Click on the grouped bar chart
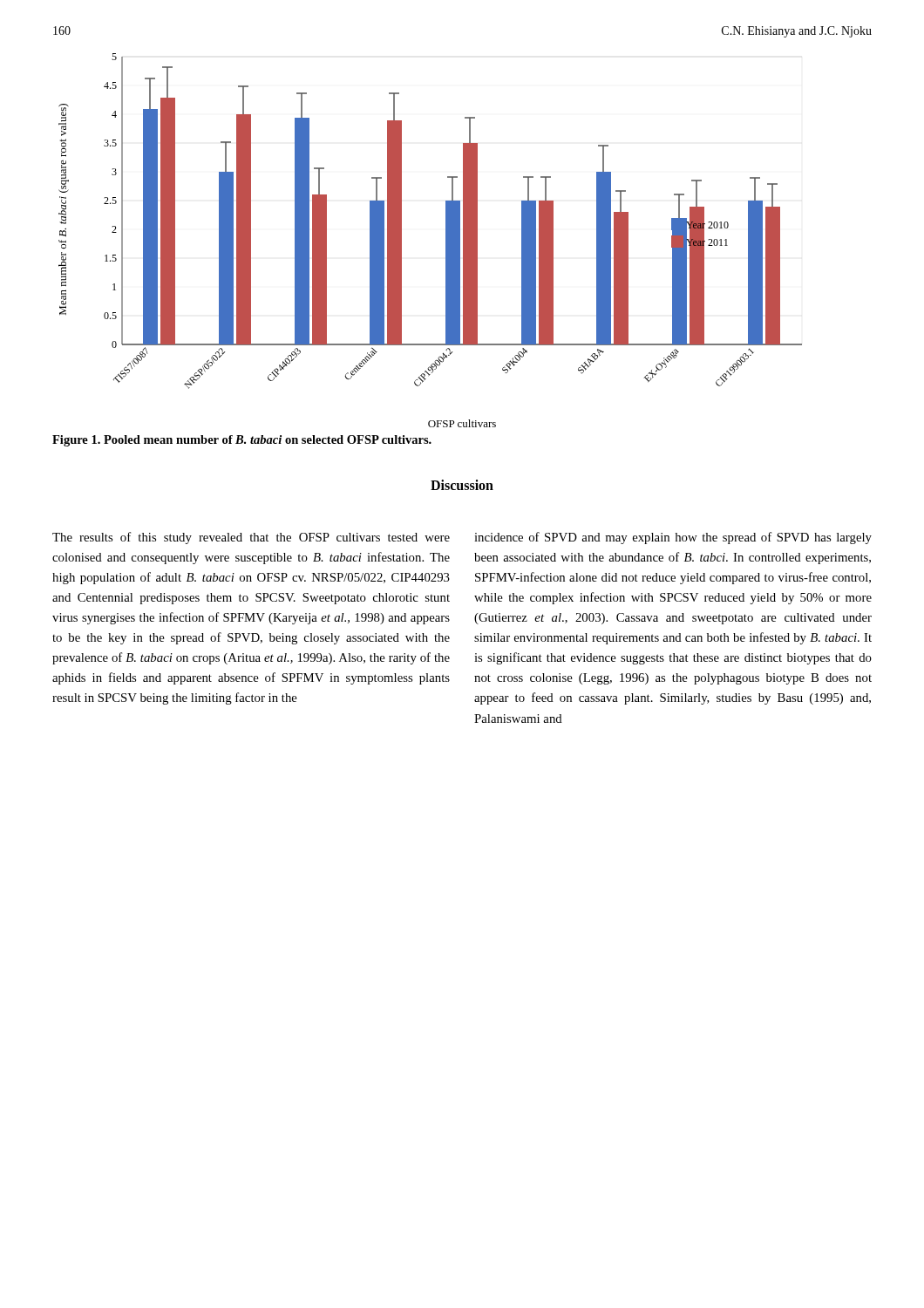The width and height of the screenshot is (924, 1308). (462, 238)
